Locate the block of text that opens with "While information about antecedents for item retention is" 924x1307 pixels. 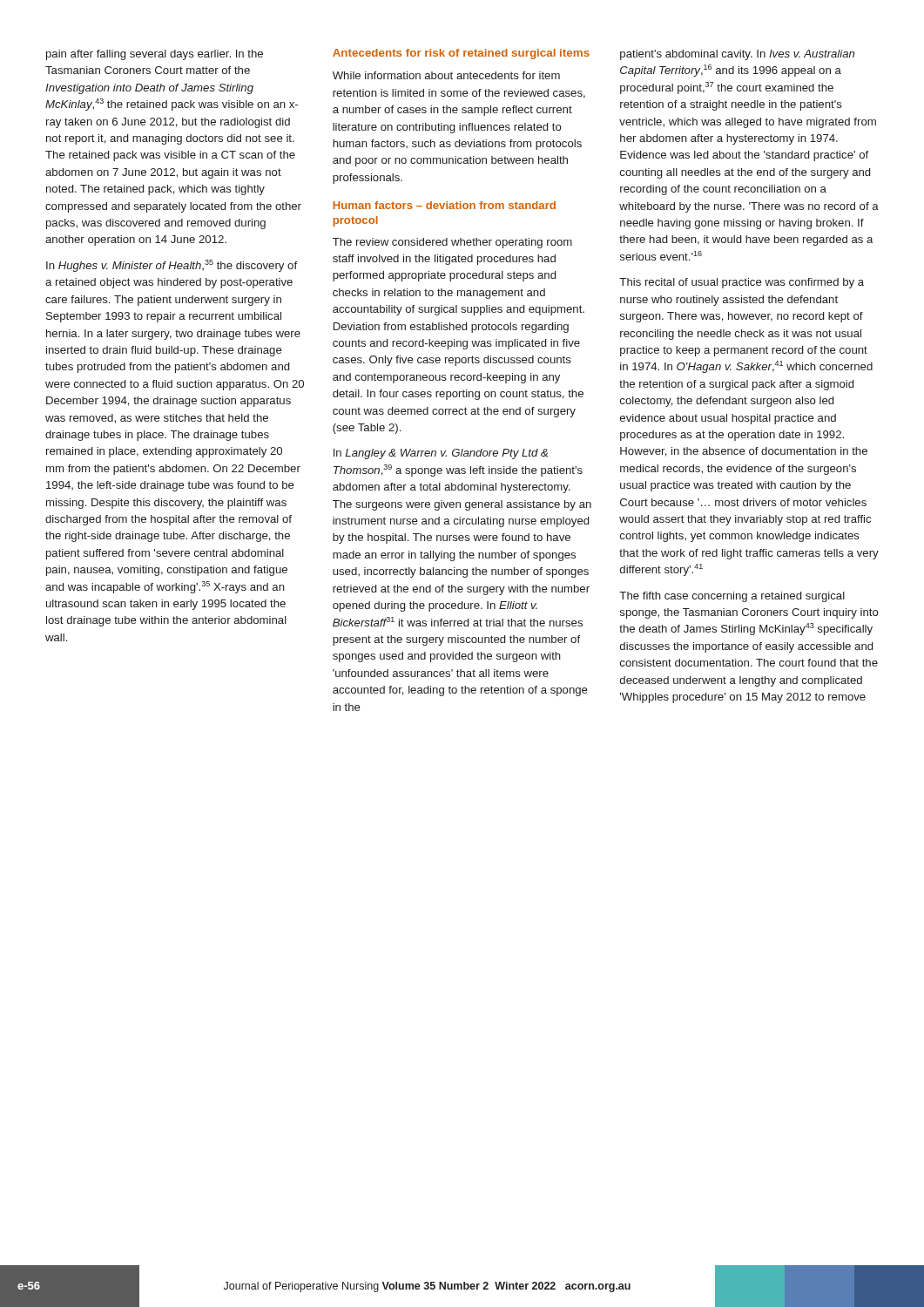click(462, 127)
